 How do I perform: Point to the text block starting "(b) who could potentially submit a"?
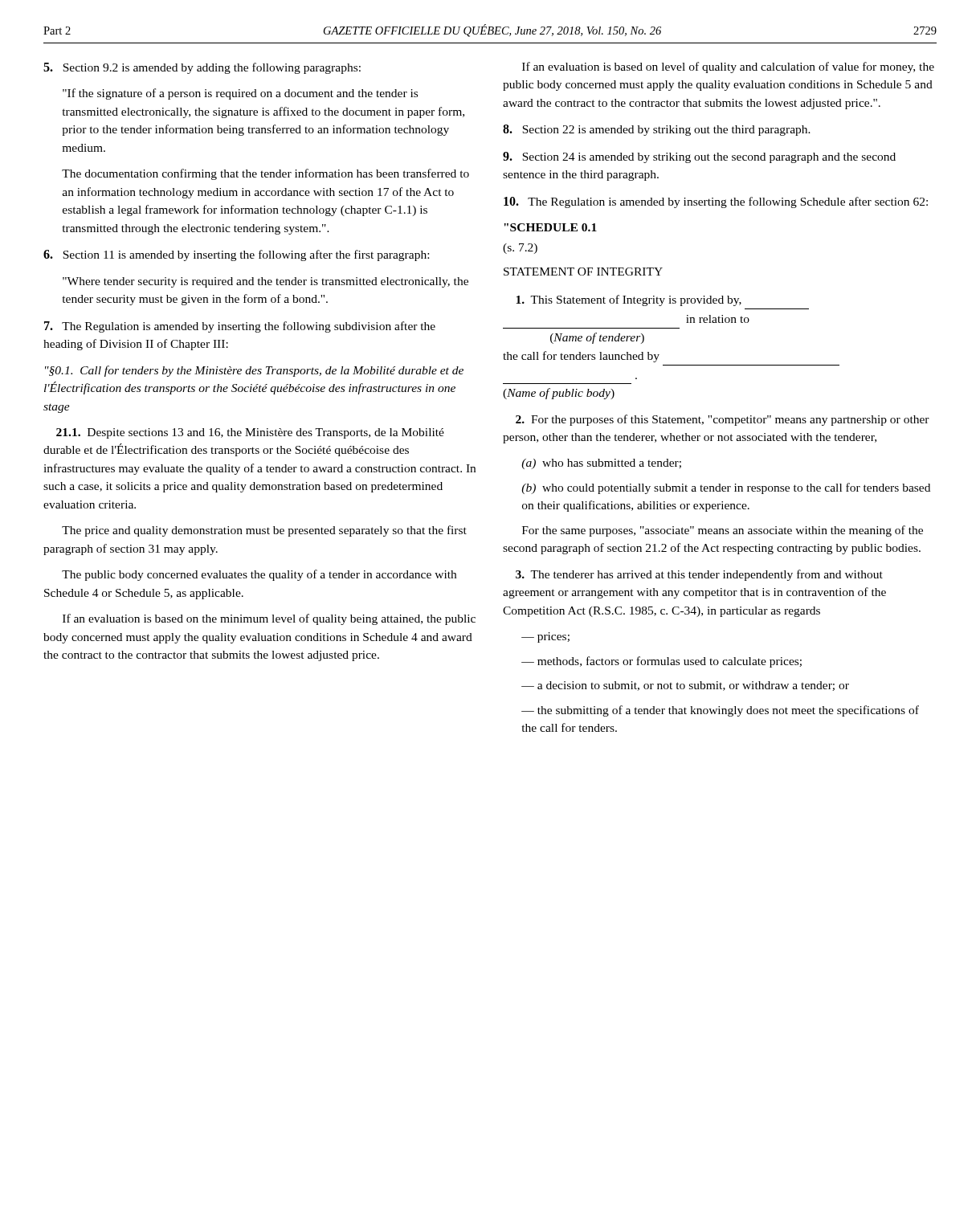729,497
